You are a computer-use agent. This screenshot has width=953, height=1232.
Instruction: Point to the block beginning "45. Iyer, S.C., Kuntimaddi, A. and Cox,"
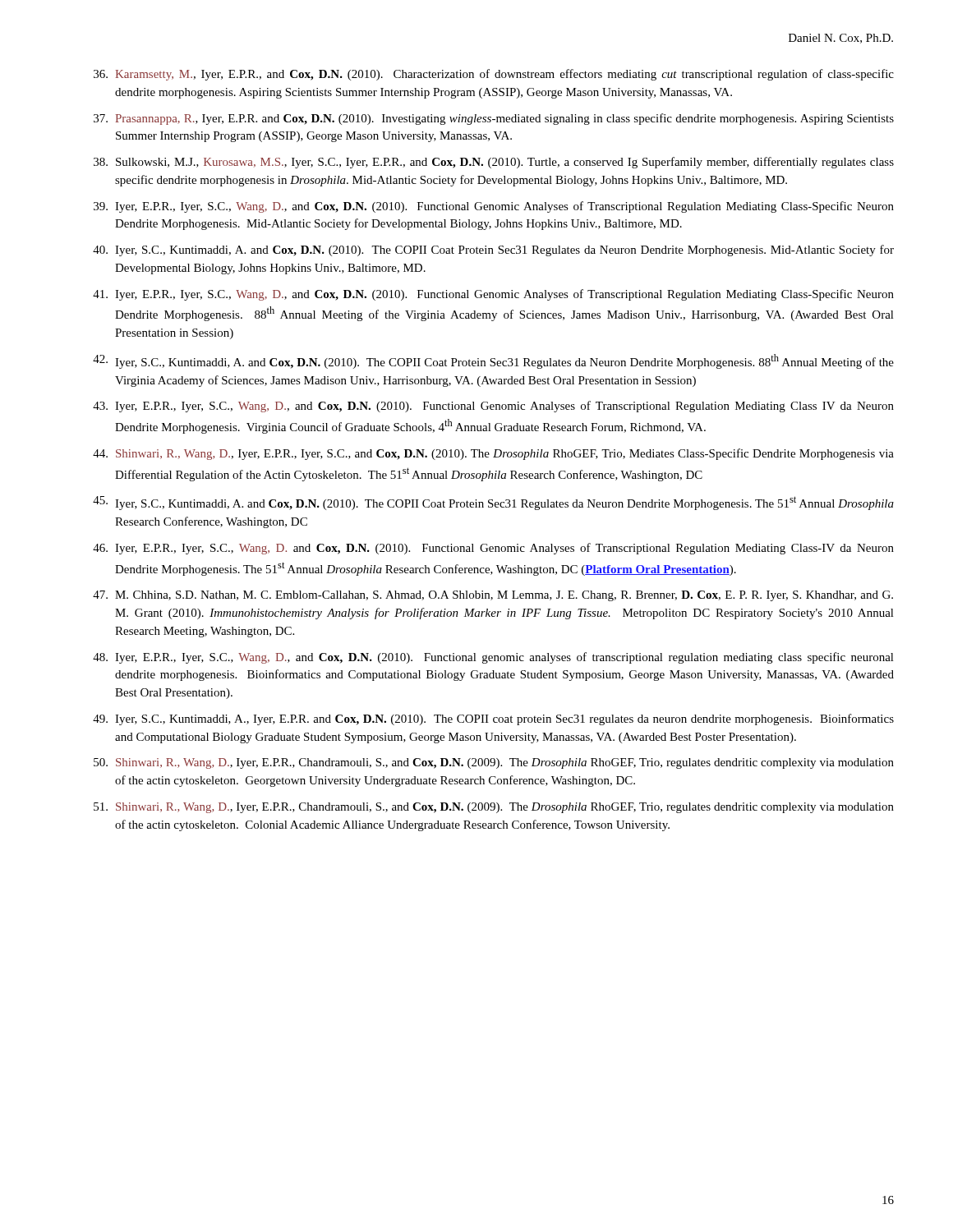pyautogui.click(x=484, y=512)
